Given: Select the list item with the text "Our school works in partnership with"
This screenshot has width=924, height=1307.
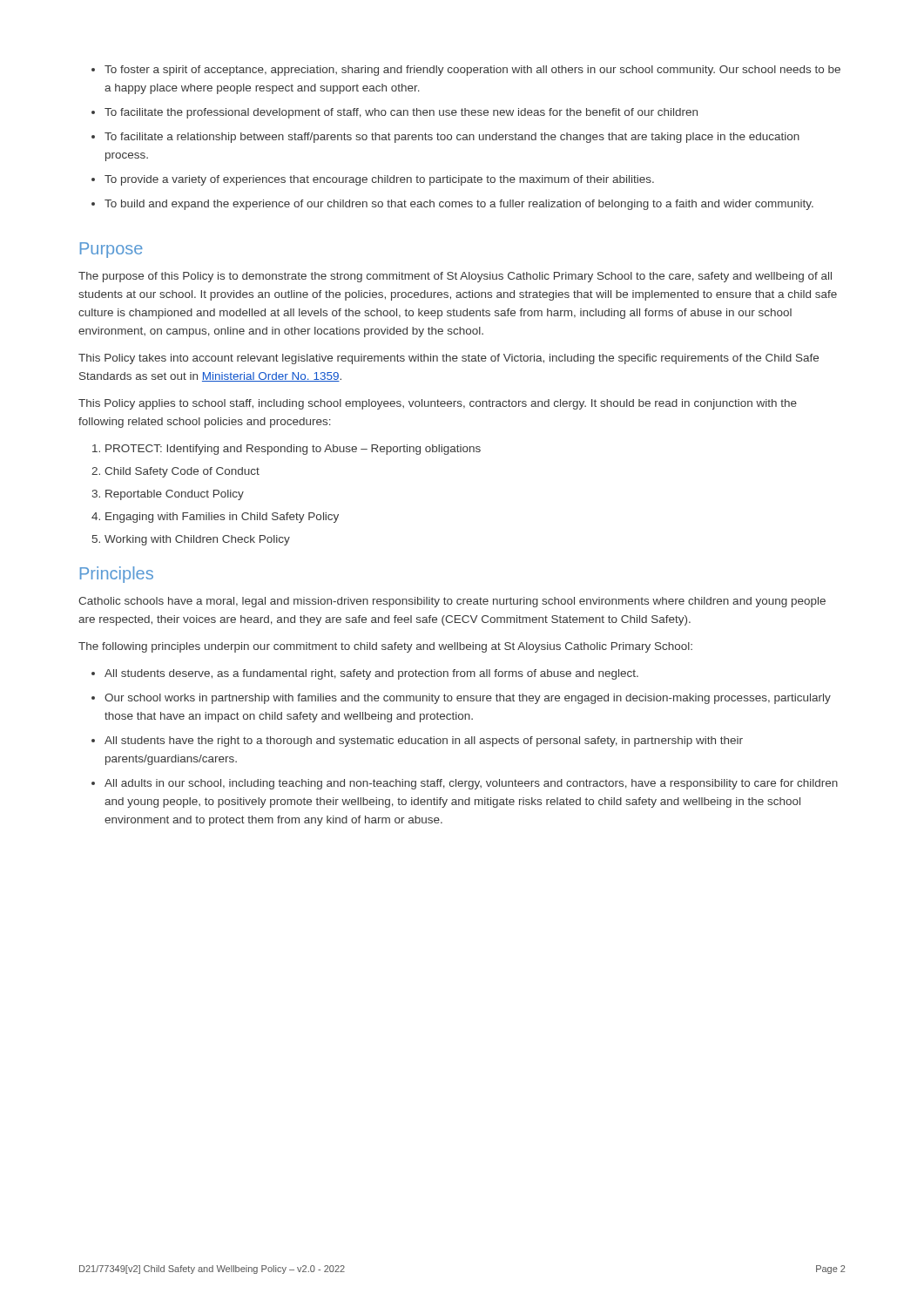Looking at the screenshot, I should [x=467, y=707].
